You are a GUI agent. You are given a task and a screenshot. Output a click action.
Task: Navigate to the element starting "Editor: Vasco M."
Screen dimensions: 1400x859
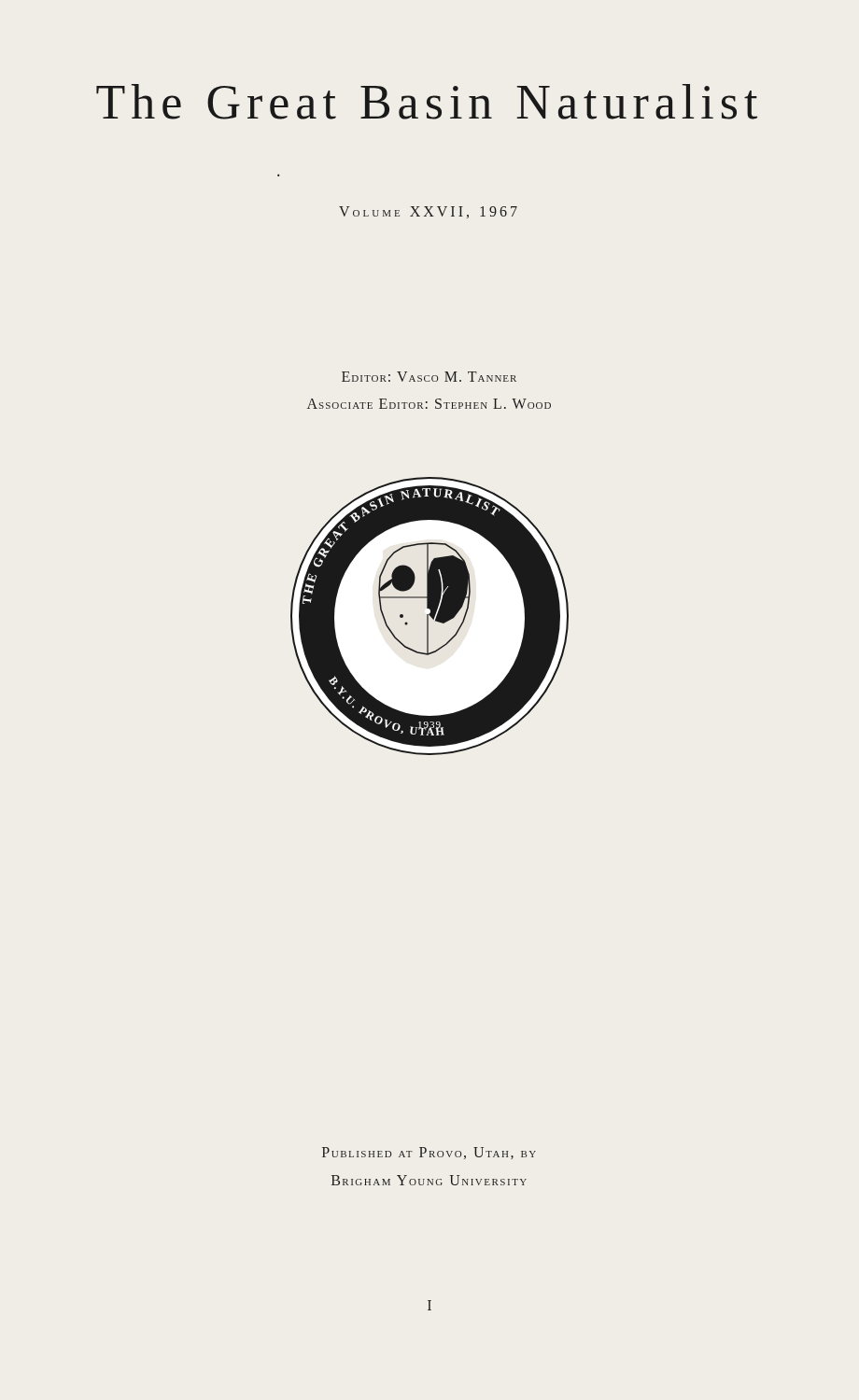tap(430, 391)
